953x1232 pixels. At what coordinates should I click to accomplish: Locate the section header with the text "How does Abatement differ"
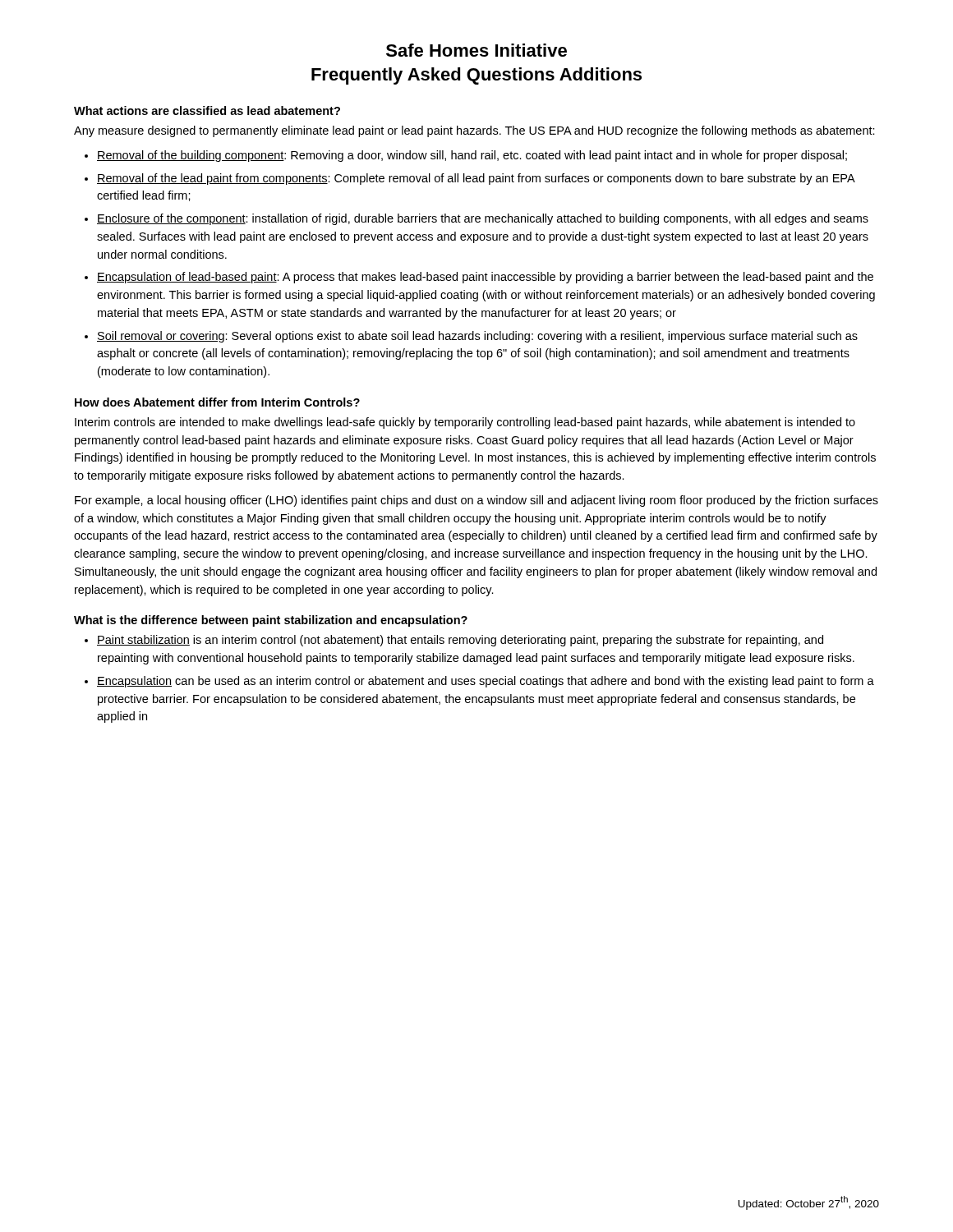tap(217, 402)
